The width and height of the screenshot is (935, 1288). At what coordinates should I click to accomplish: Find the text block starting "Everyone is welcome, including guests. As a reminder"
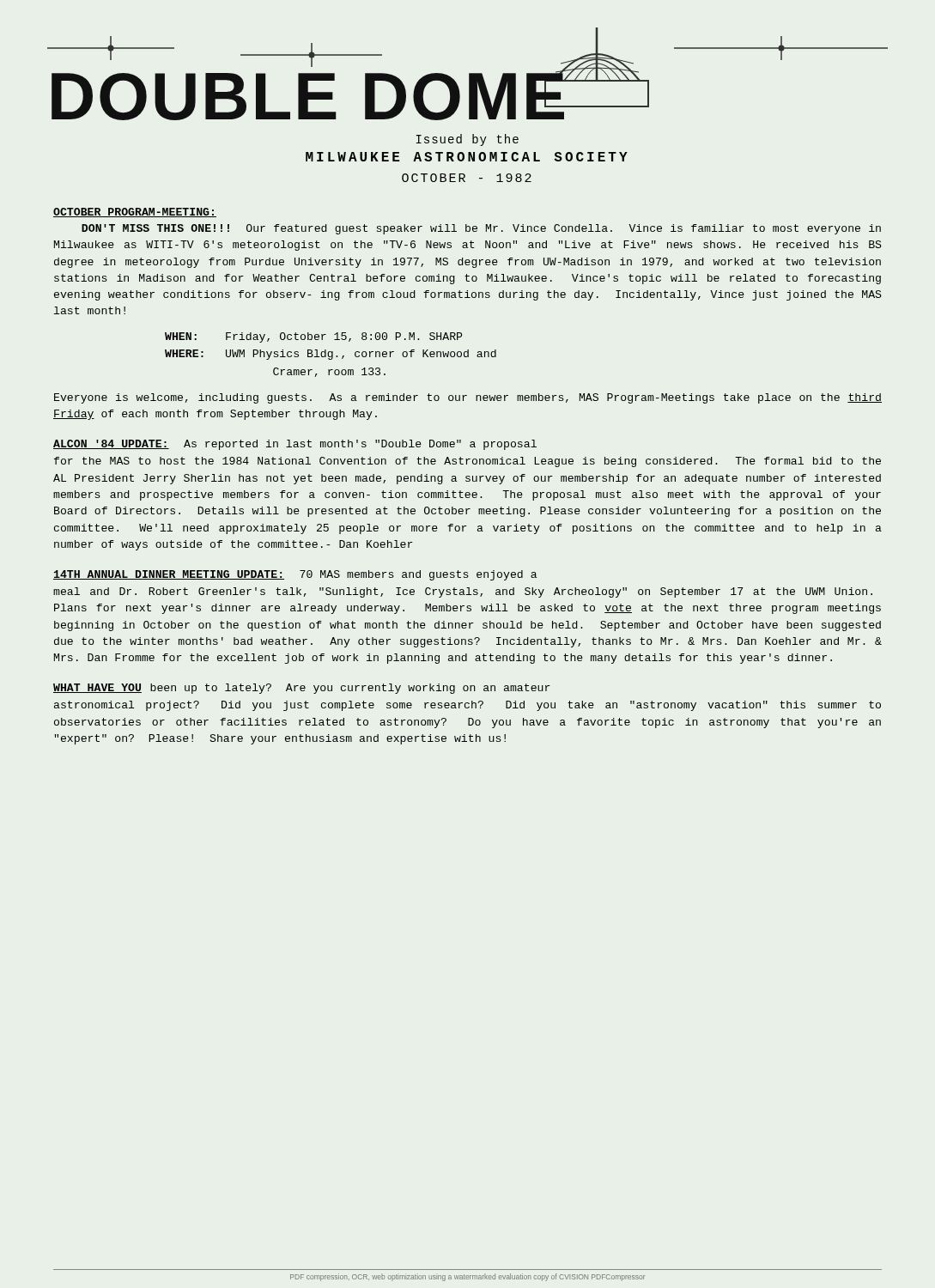tap(468, 406)
